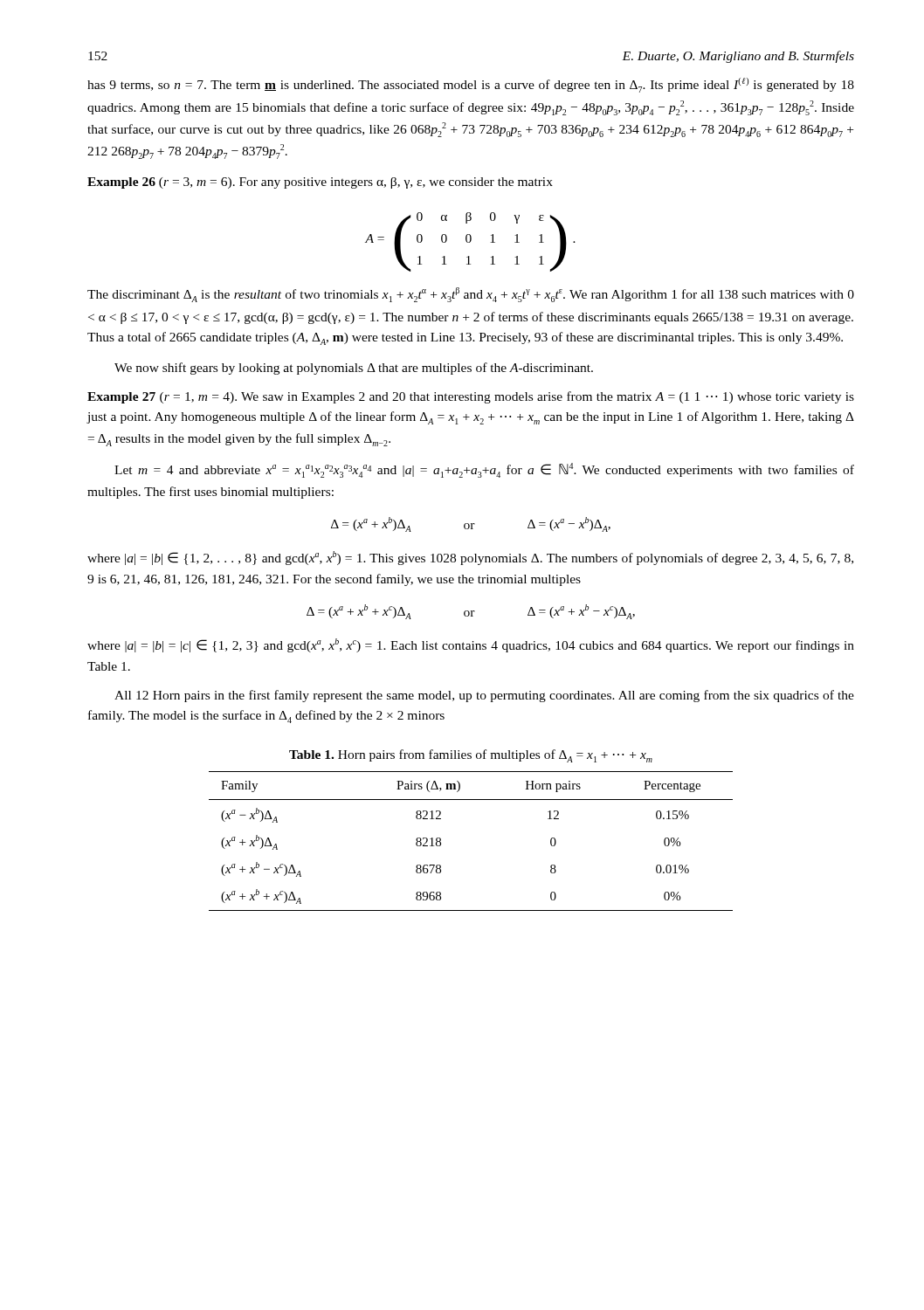Click the passage that begins "has 9 terms, so n"
The width and height of the screenshot is (924, 1310).
tap(471, 119)
